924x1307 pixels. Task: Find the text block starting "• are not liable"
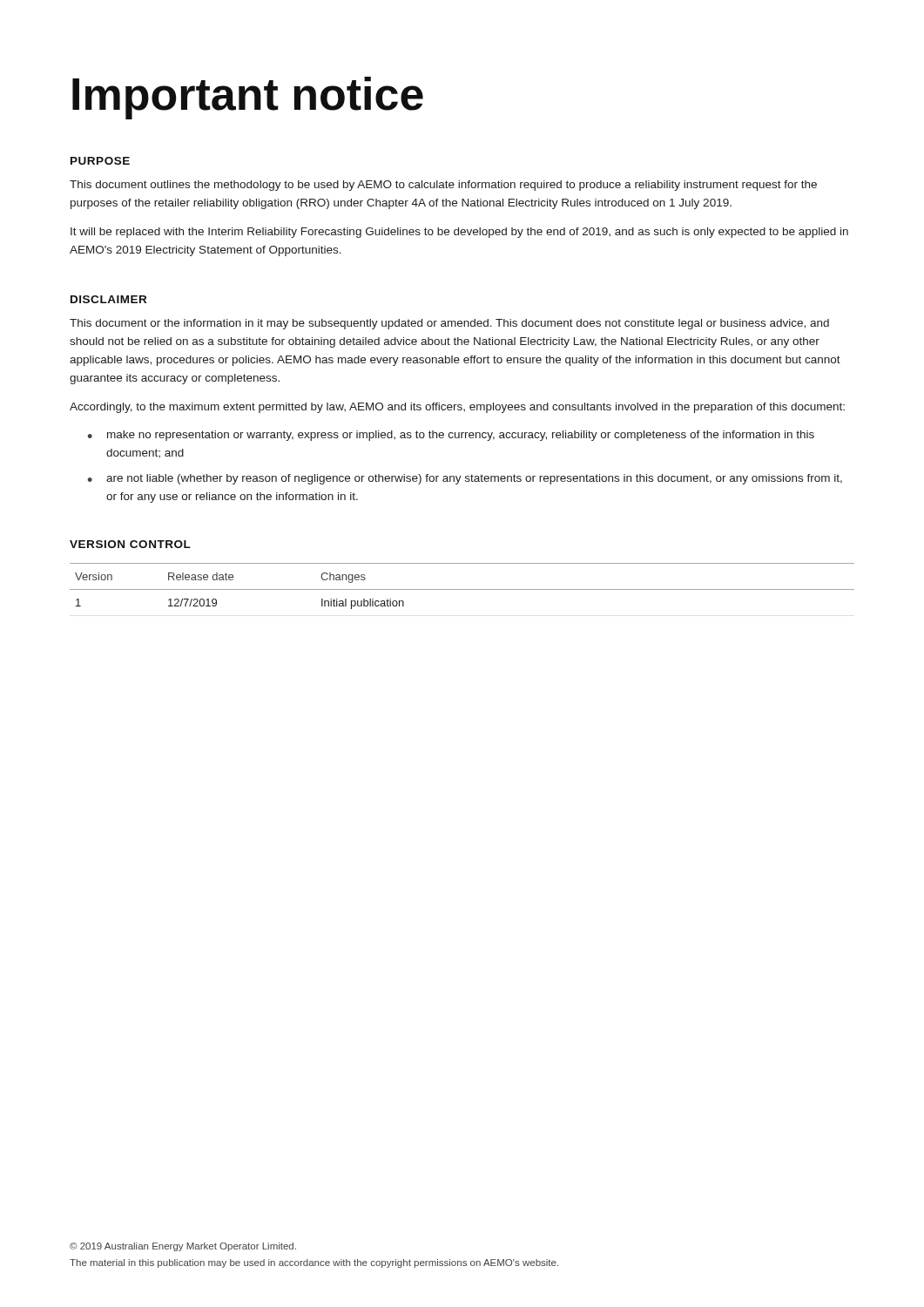point(471,488)
